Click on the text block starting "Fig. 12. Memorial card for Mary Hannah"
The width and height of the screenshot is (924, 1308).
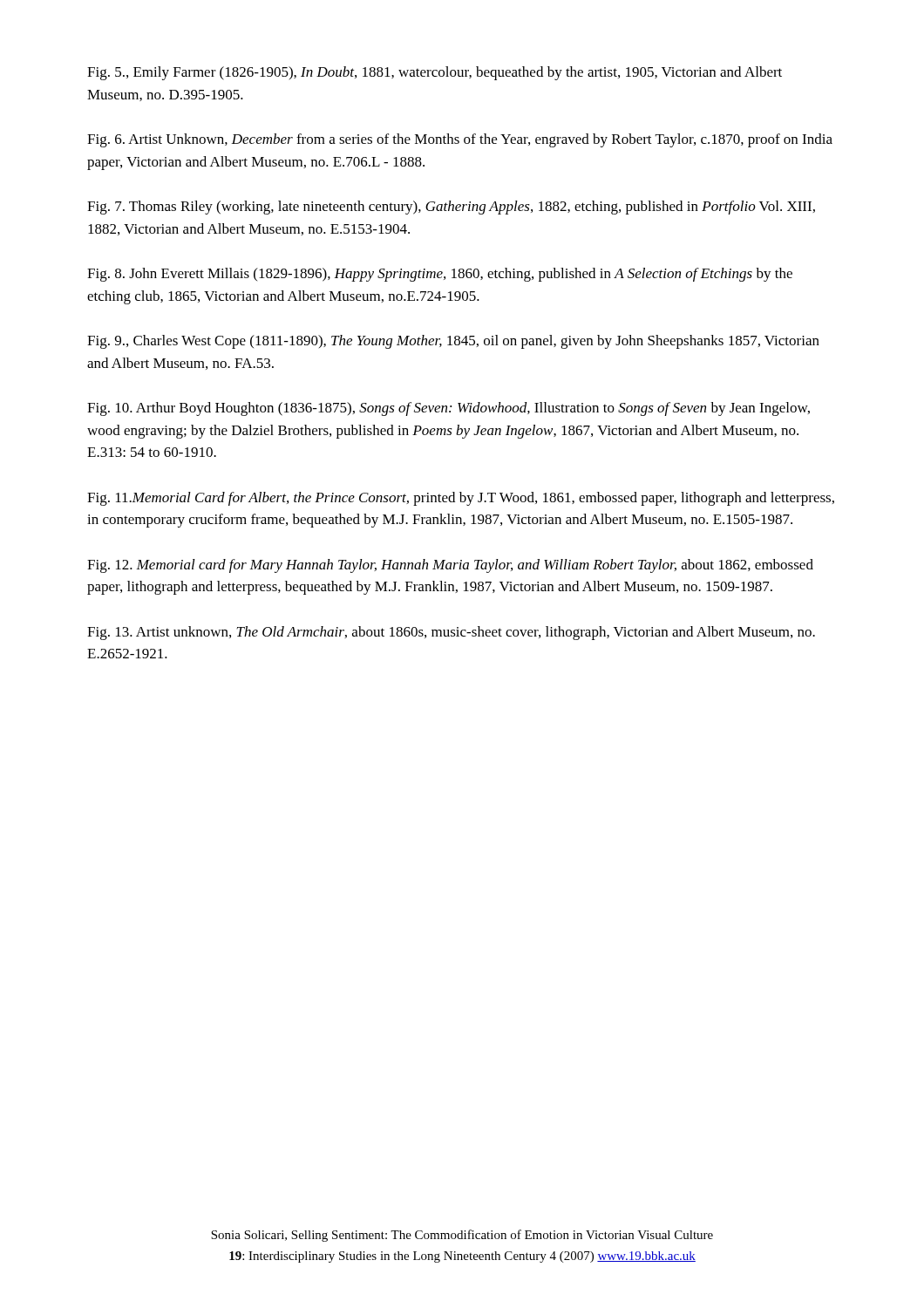(x=450, y=575)
